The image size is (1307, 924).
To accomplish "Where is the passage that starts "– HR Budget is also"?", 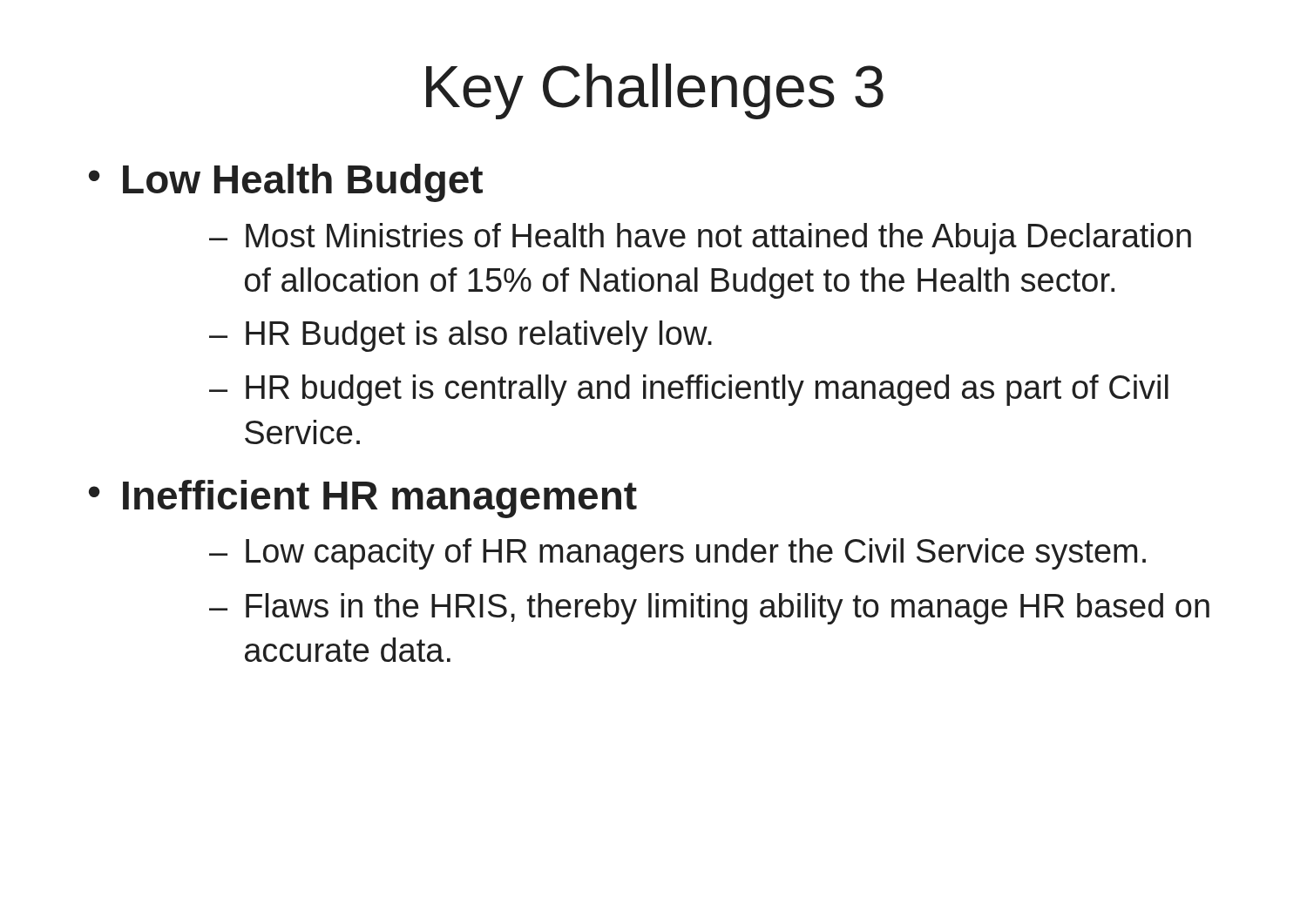I will pos(462,335).
